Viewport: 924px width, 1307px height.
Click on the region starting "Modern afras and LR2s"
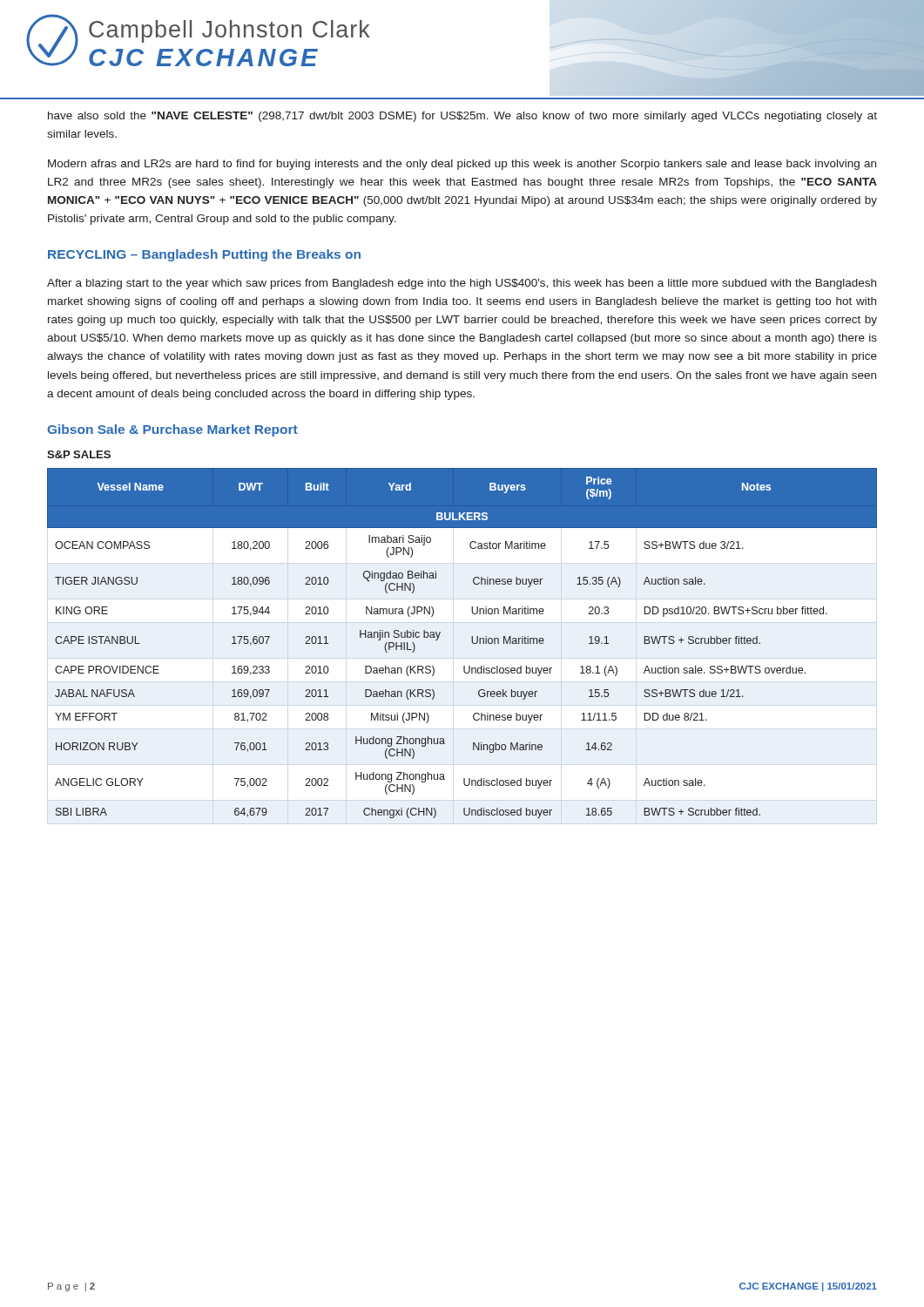(x=462, y=191)
